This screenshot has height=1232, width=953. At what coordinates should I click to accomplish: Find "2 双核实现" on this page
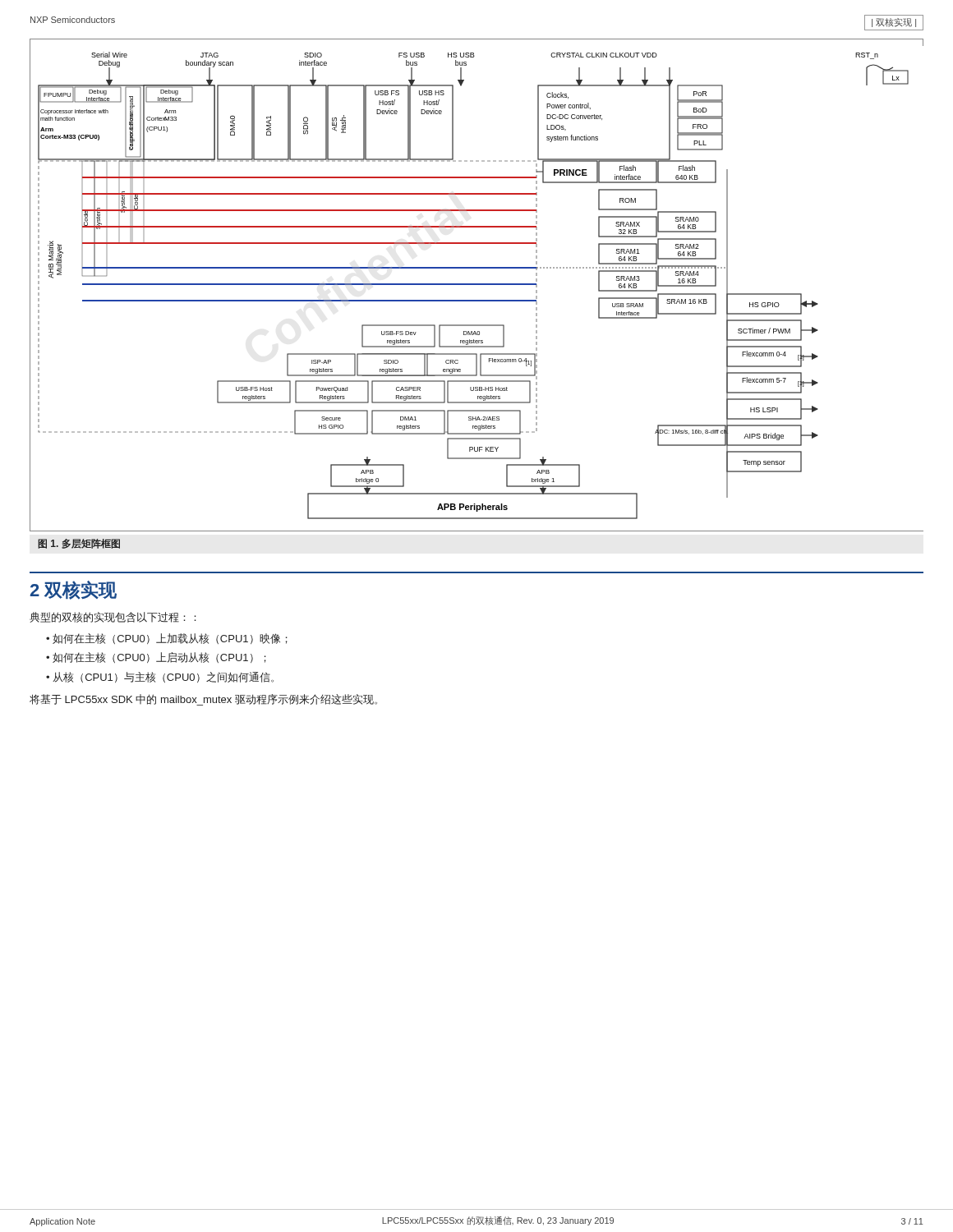pos(73,590)
